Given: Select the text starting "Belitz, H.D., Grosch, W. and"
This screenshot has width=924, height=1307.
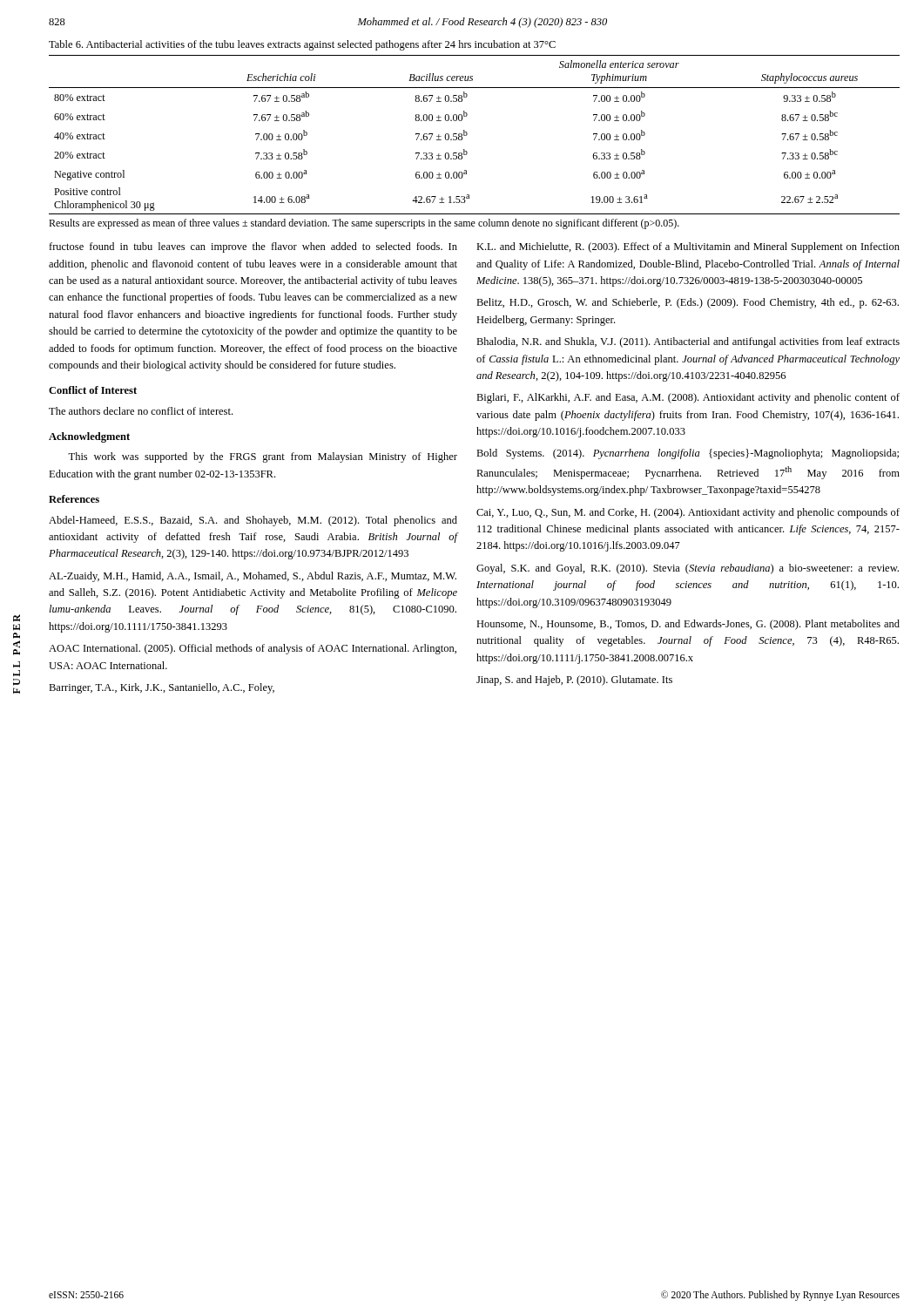Looking at the screenshot, I should 688,311.
